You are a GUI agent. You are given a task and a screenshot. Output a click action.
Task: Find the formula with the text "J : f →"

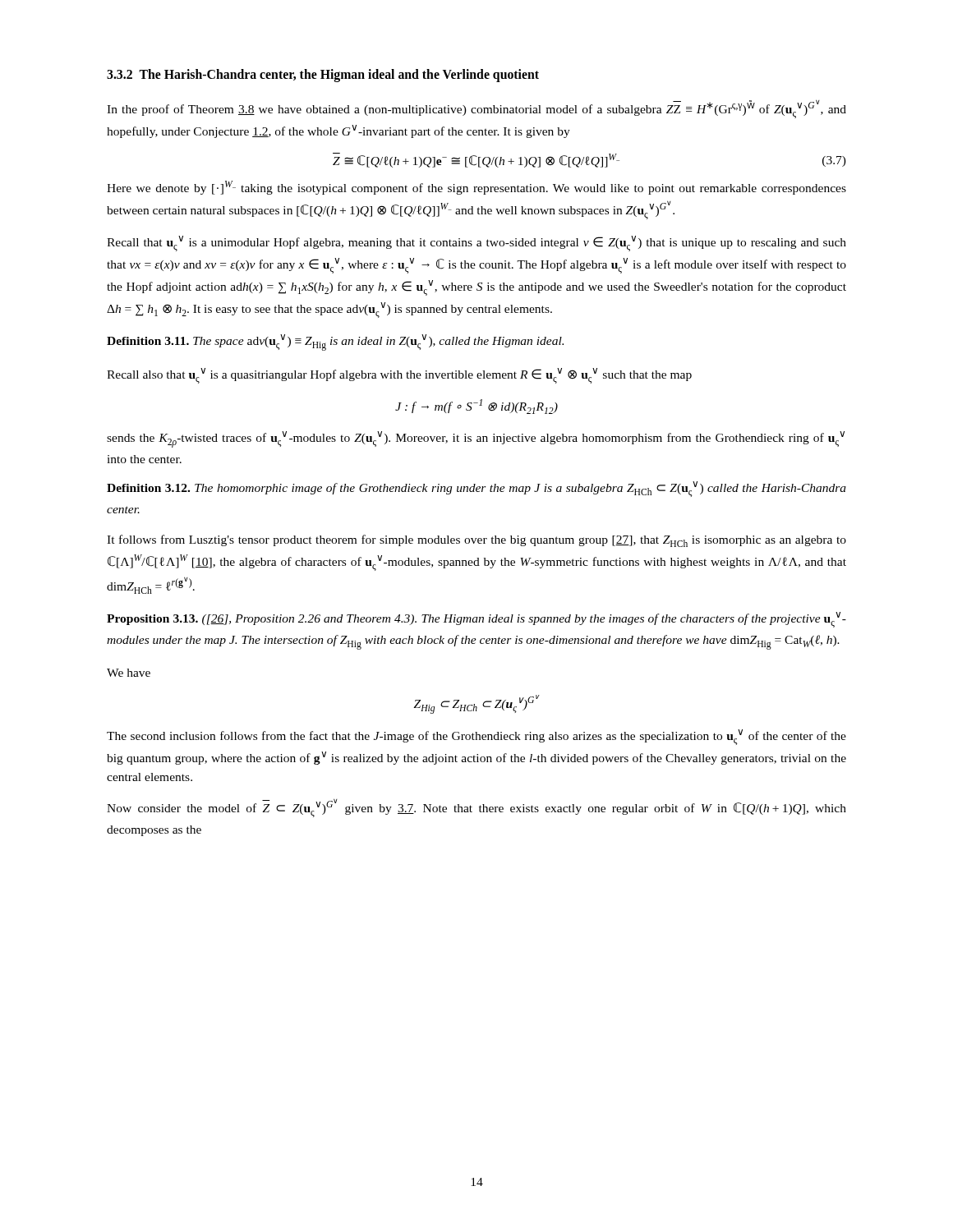(476, 407)
